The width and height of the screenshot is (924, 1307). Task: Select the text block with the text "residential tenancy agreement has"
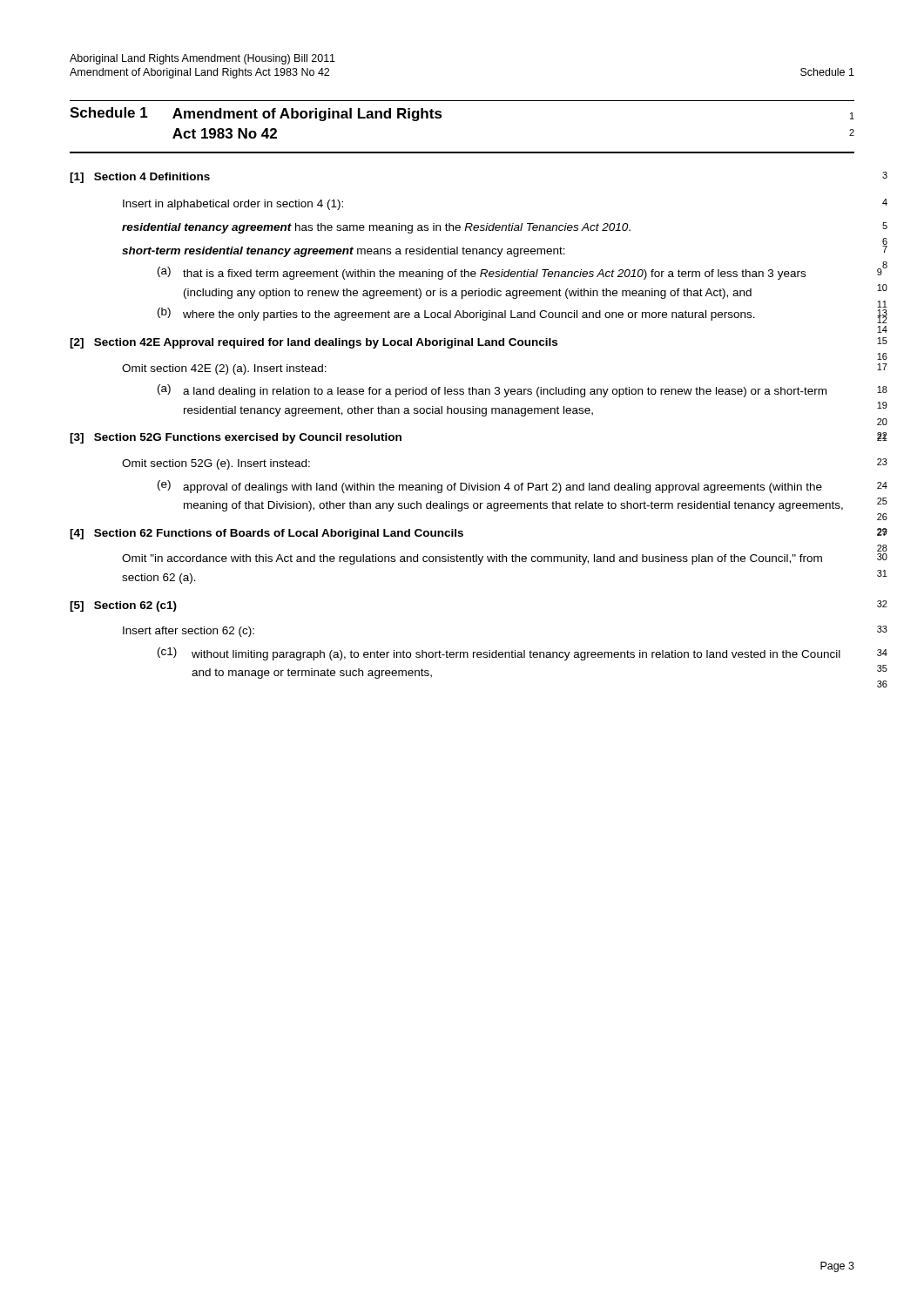tap(377, 227)
